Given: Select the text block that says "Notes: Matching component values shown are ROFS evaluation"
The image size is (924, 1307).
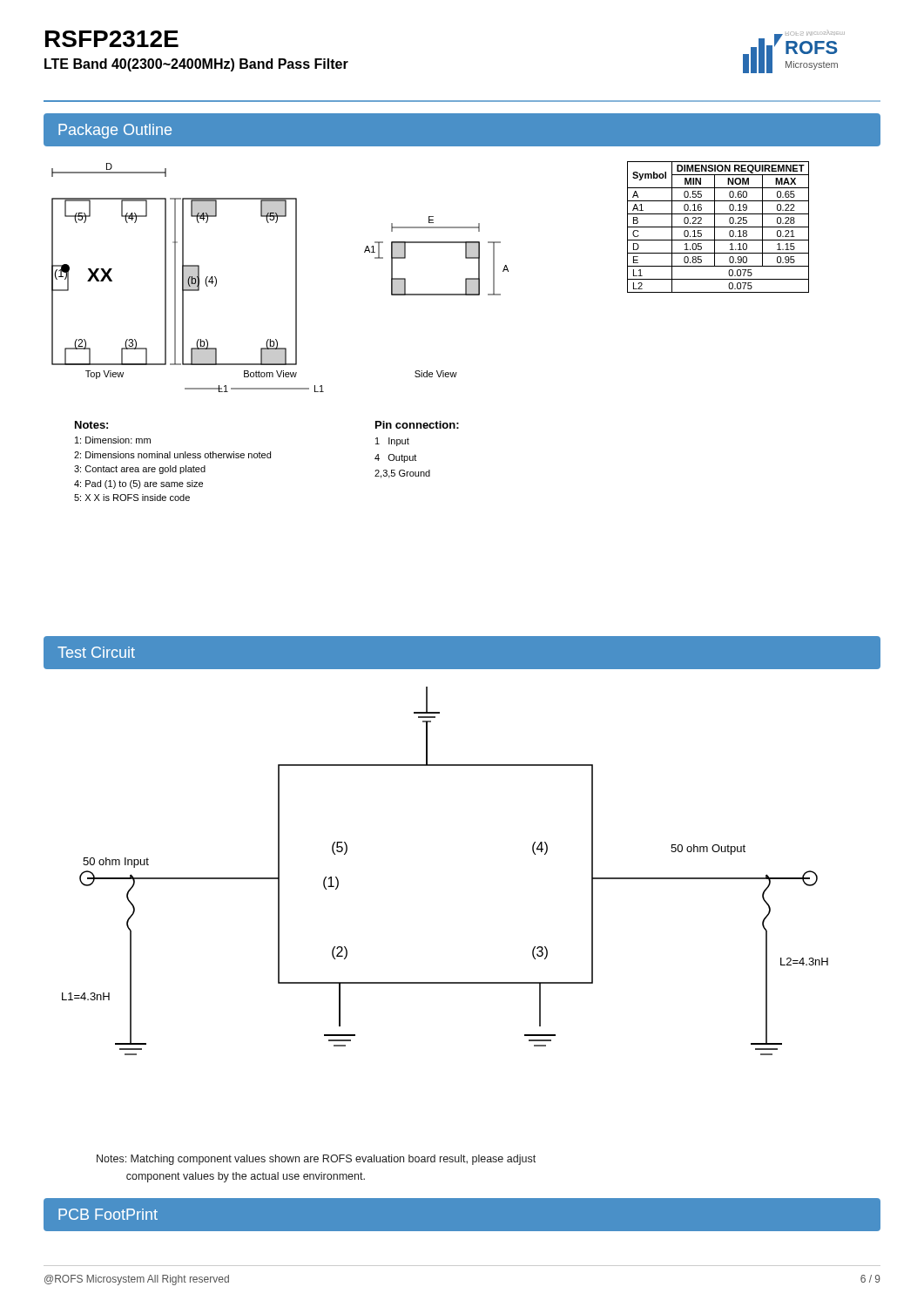Looking at the screenshot, I should [x=316, y=1168].
